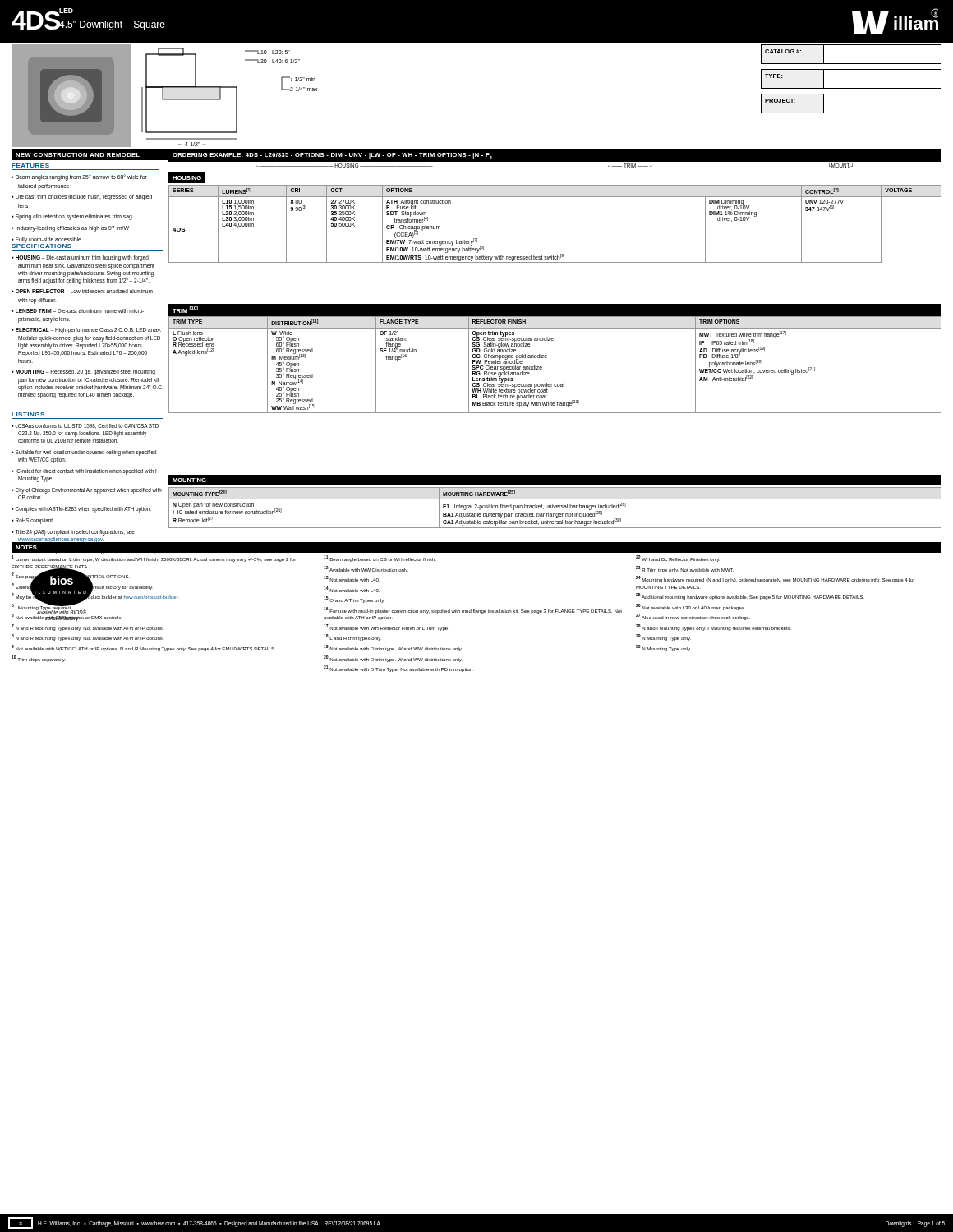
Task: Point to the block beginning "▪ HOUSING – Die-cast"
Action: [88, 326]
